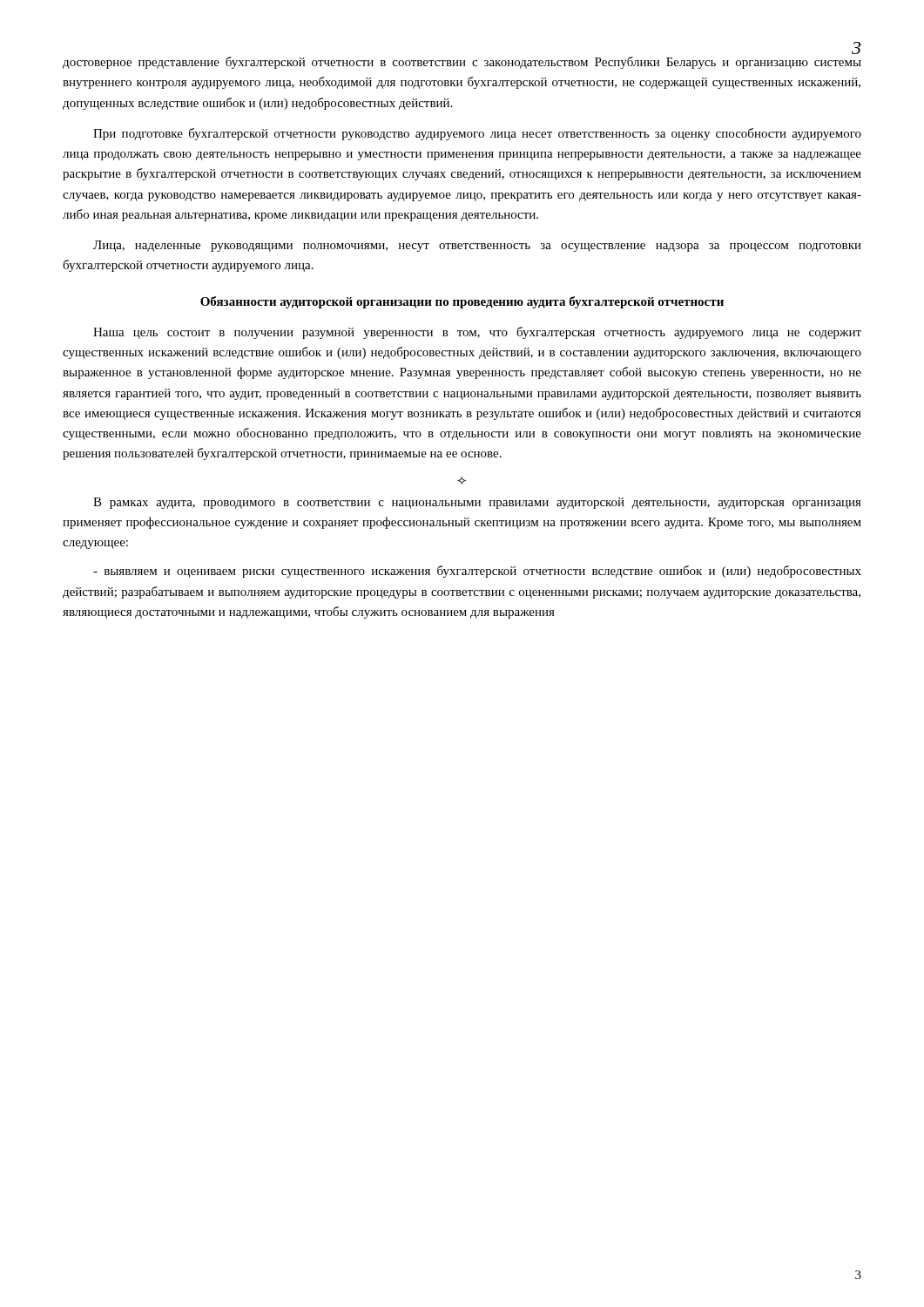Select the text block starting "При подготовке бухгалтерской"
The image size is (924, 1307).
pyautogui.click(x=462, y=174)
